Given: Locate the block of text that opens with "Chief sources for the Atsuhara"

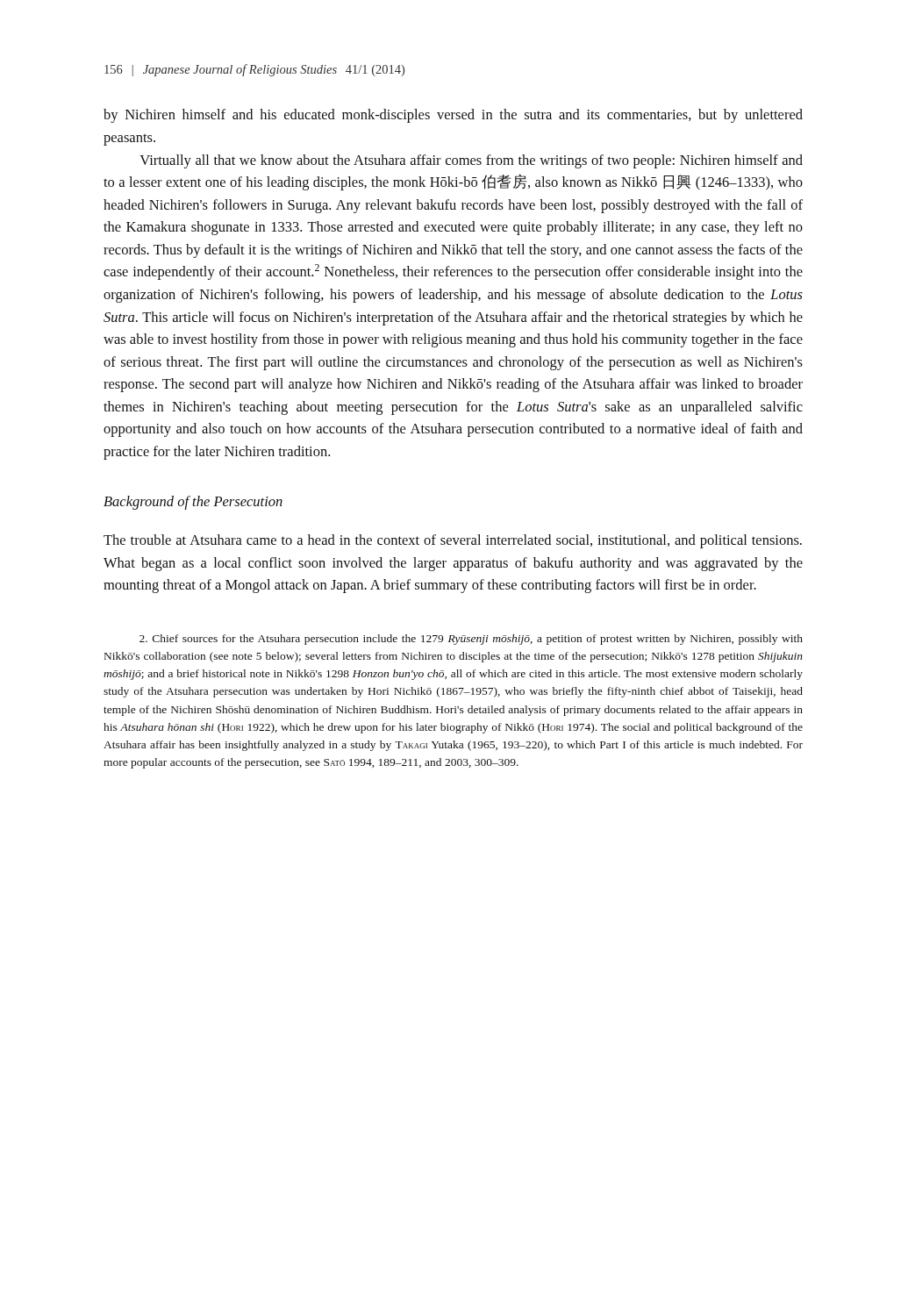Looking at the screenshot, I should 453,701.
